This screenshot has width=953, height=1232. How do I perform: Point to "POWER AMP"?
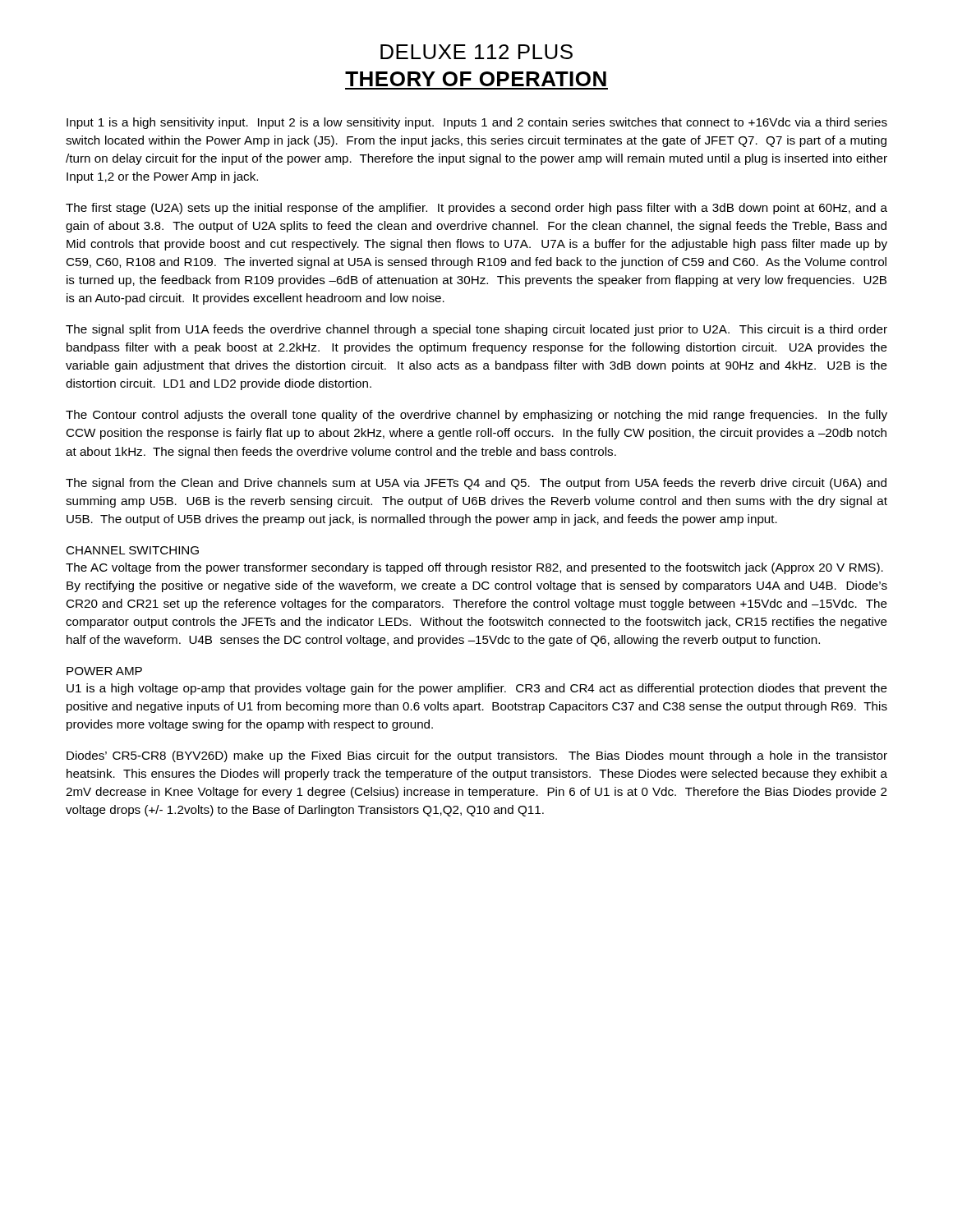[x=104, y=670]
